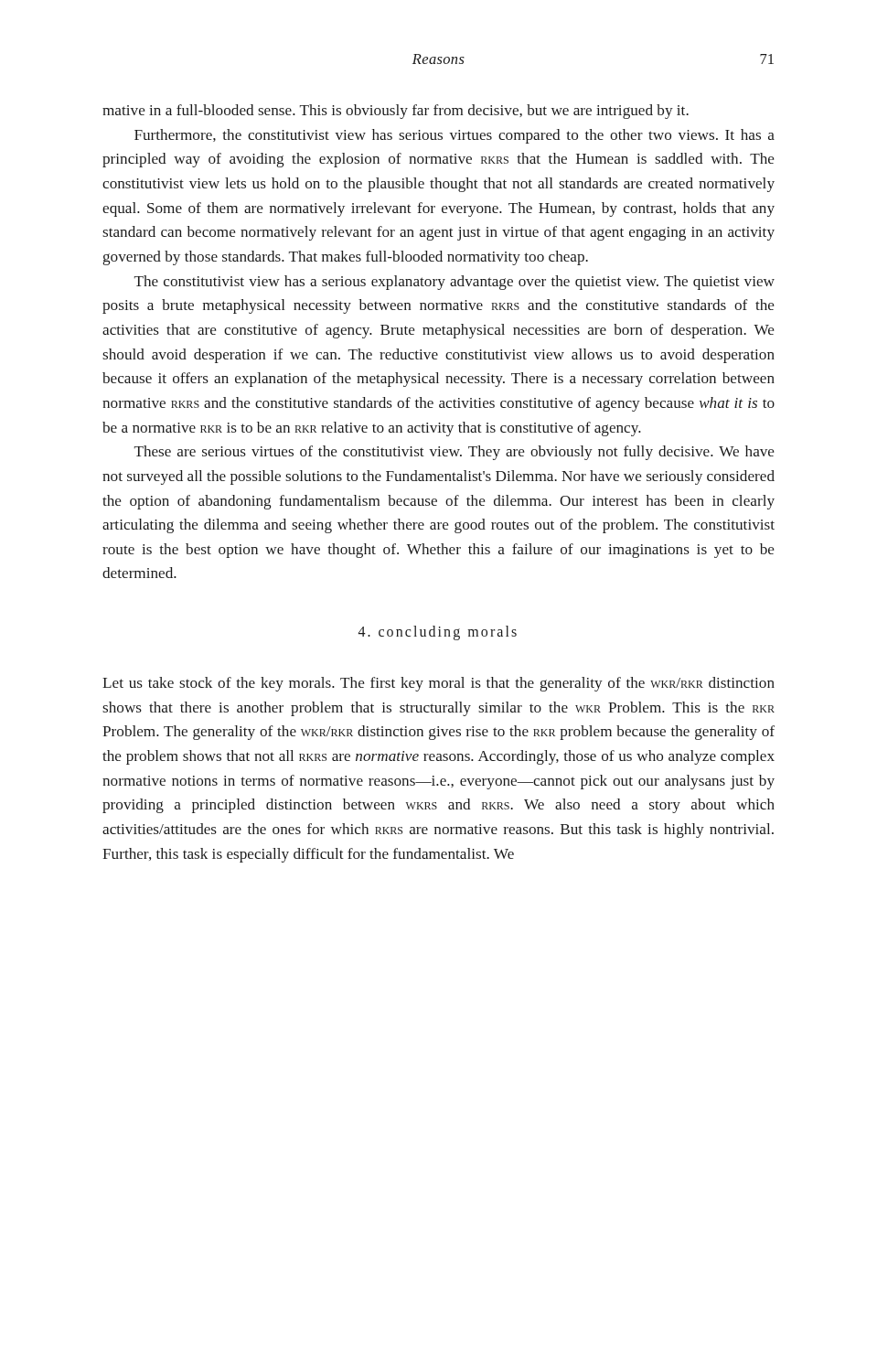Where is the passage that starts "mative in a full-blooded sense. This is obviously"?

click(x=396, y=110)
